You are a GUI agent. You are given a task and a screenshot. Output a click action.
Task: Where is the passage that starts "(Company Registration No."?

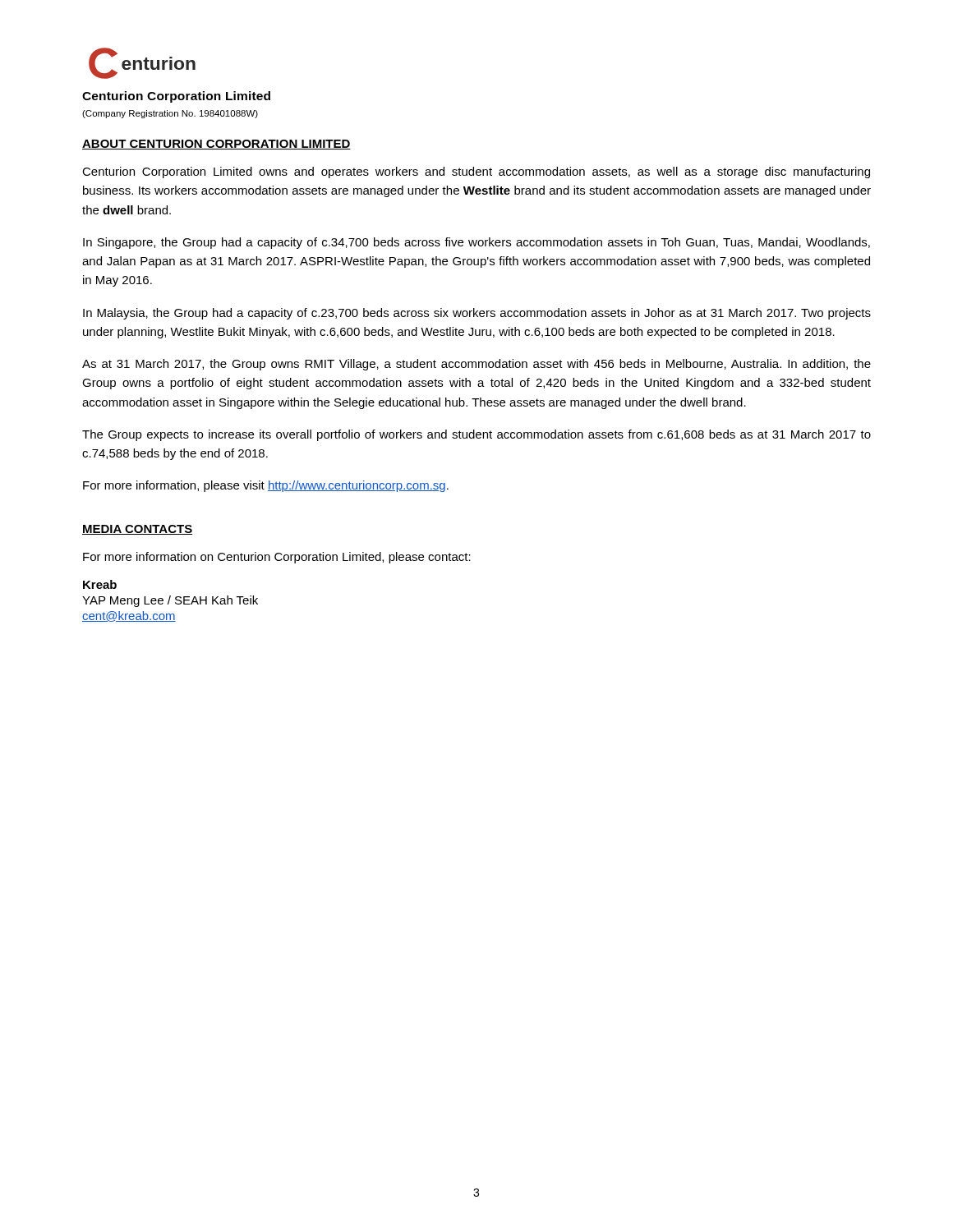click(x=170, y=113)
